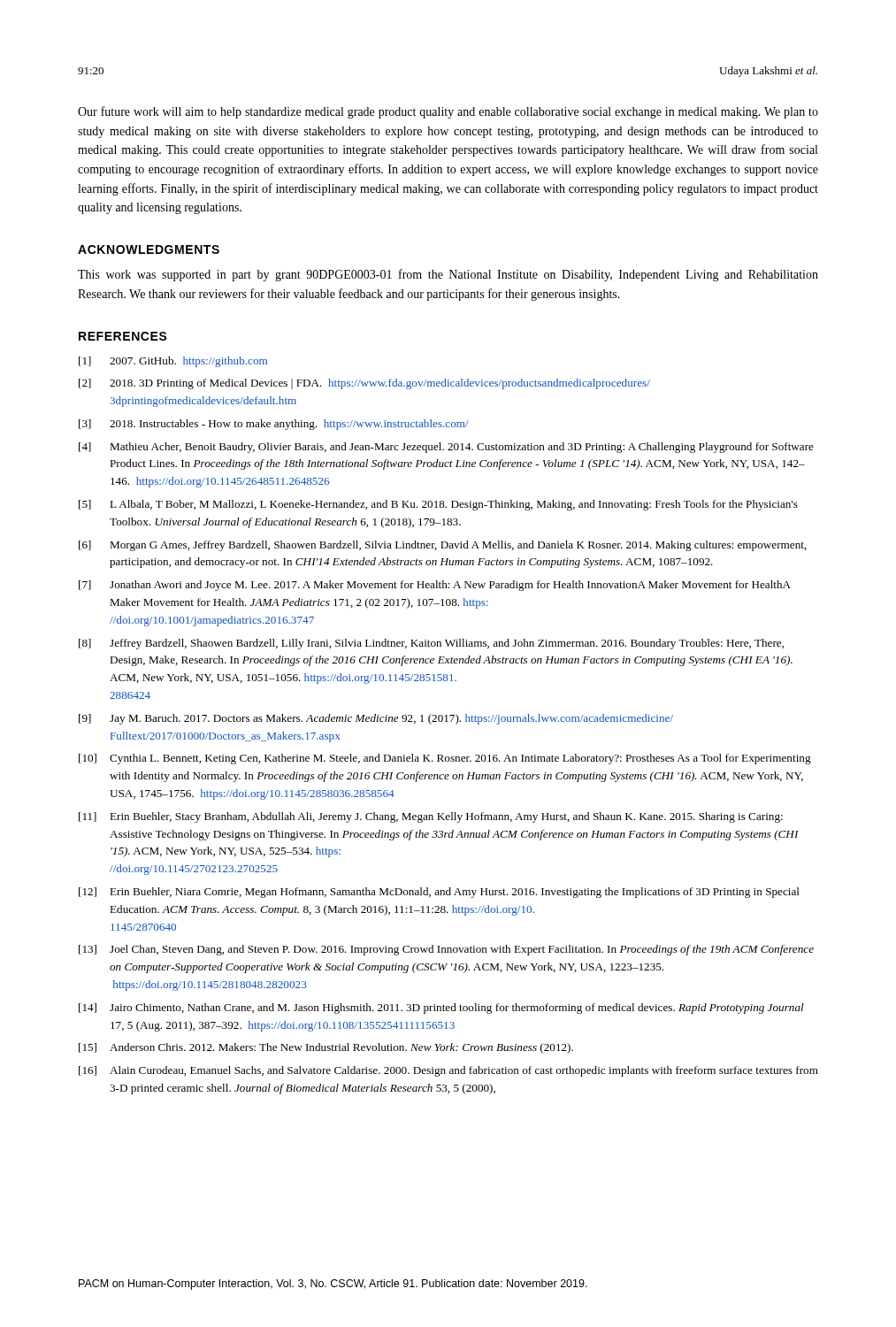Locate the block of text that opens with "[2] 2018. 3D"
896x1327 pixels.
coord(448,392)
